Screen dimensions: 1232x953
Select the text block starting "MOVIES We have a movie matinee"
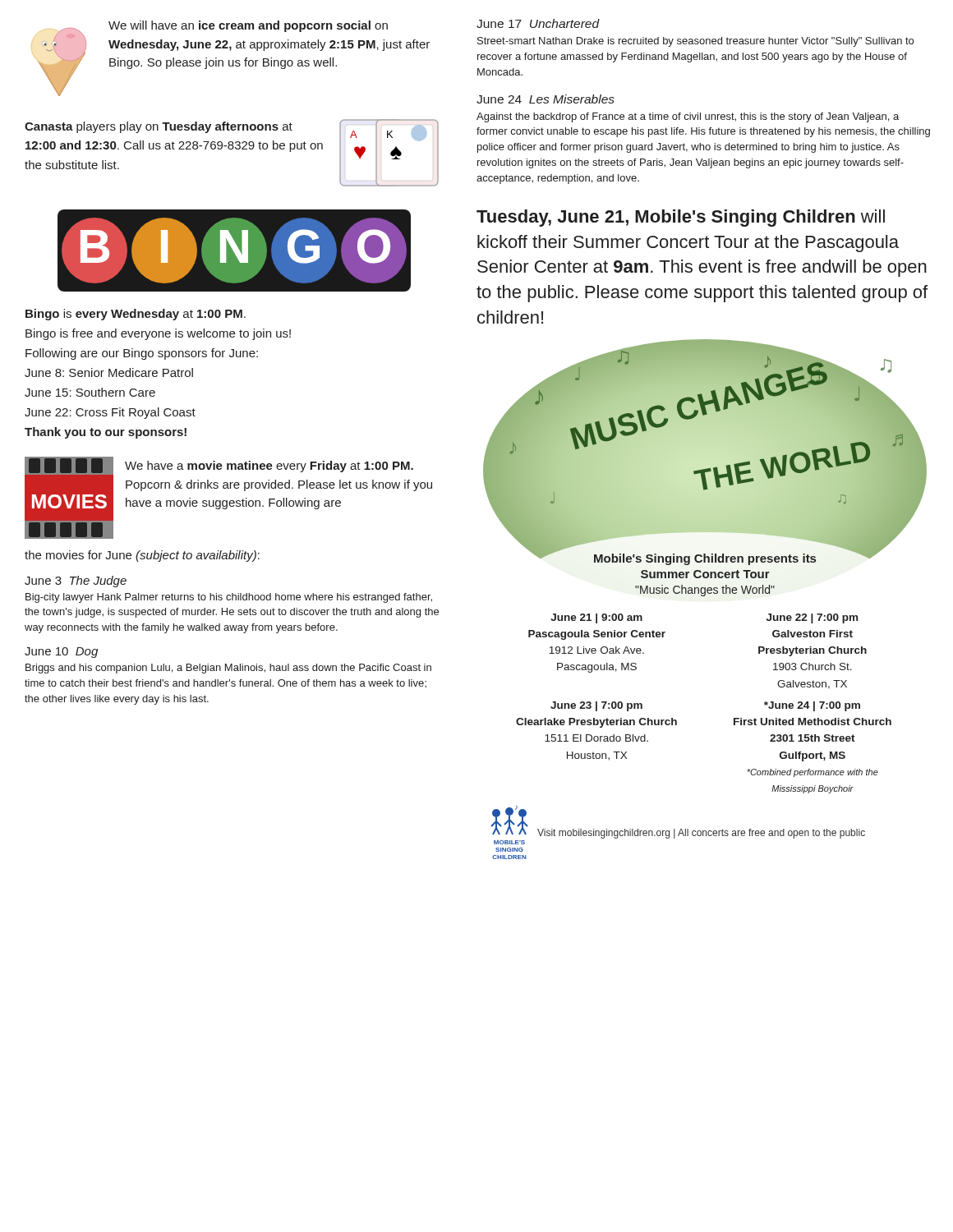click(x=234, y=499)
